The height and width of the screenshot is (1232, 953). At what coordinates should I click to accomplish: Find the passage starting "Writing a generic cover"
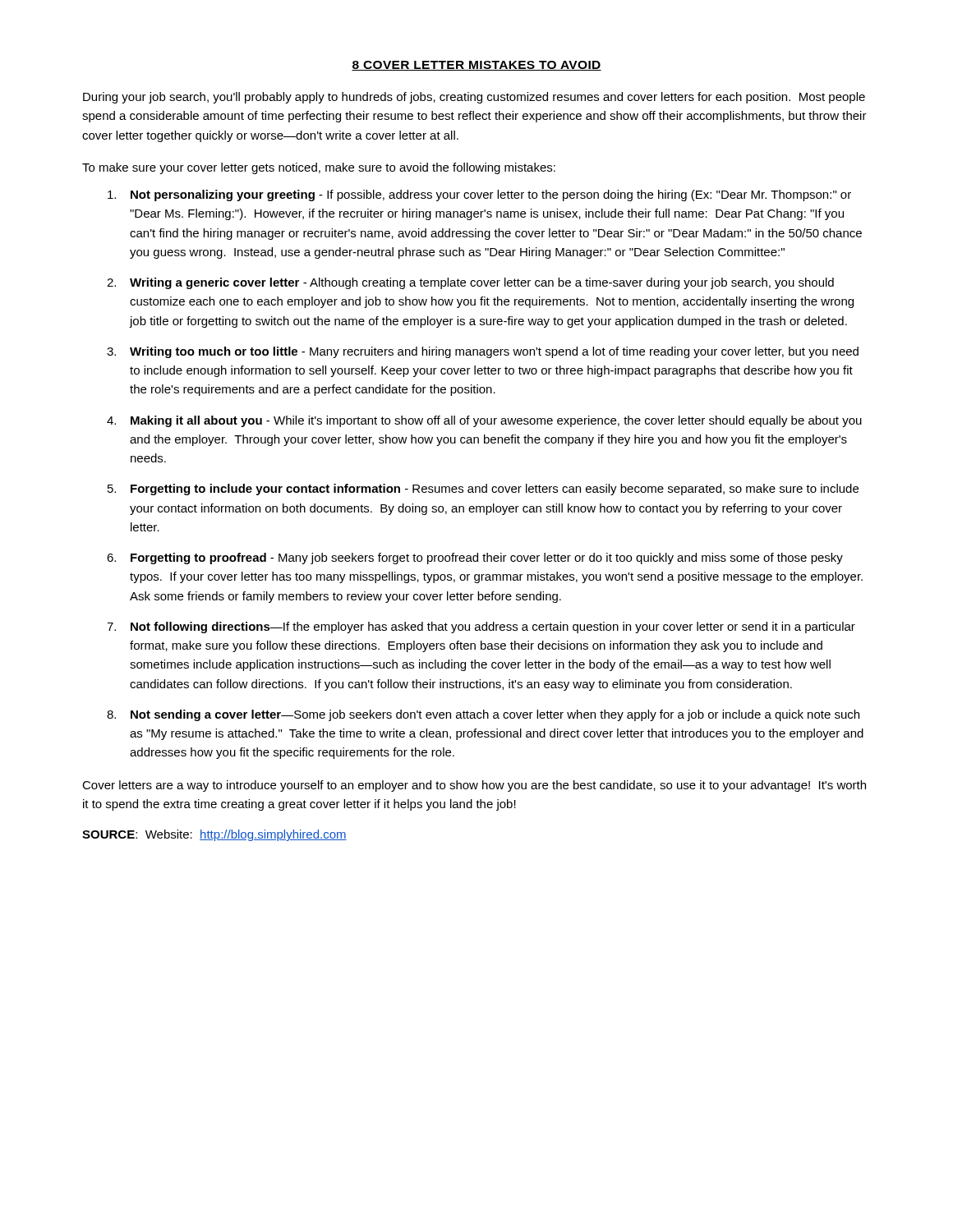coord(489,301)
